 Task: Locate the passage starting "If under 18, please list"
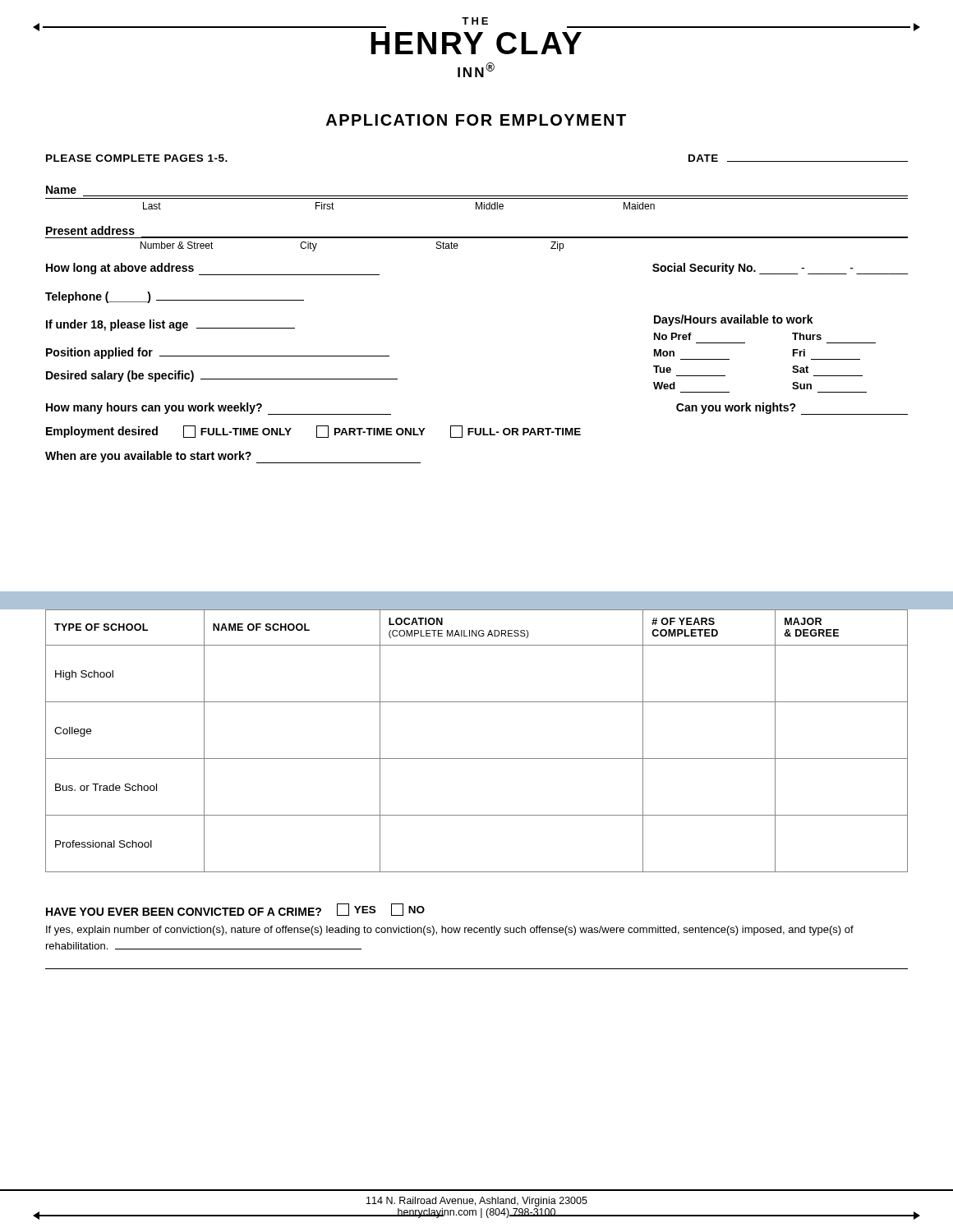[170, 322]
